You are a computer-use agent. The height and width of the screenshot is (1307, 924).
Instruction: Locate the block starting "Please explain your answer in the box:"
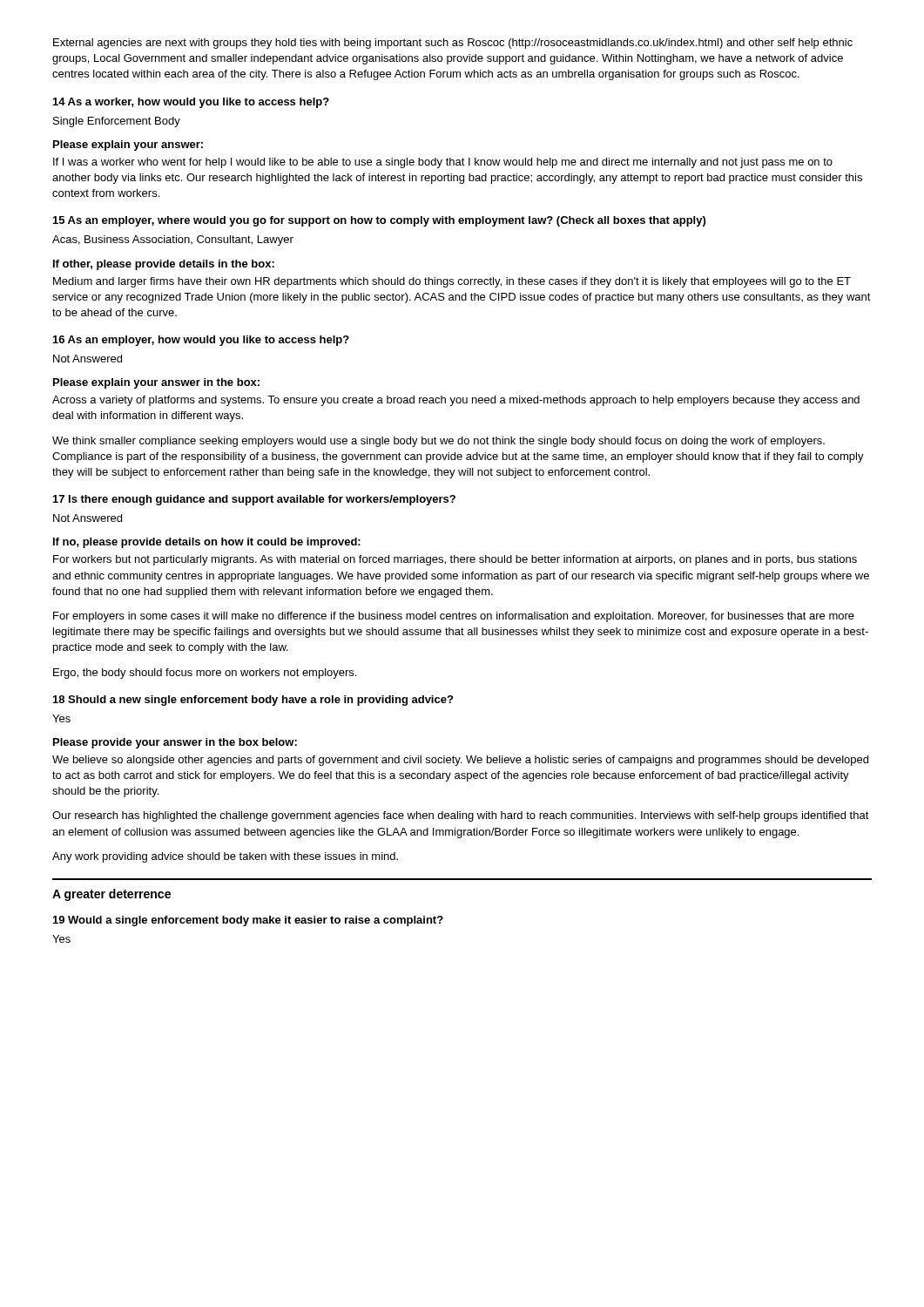(x=156, y=382)
